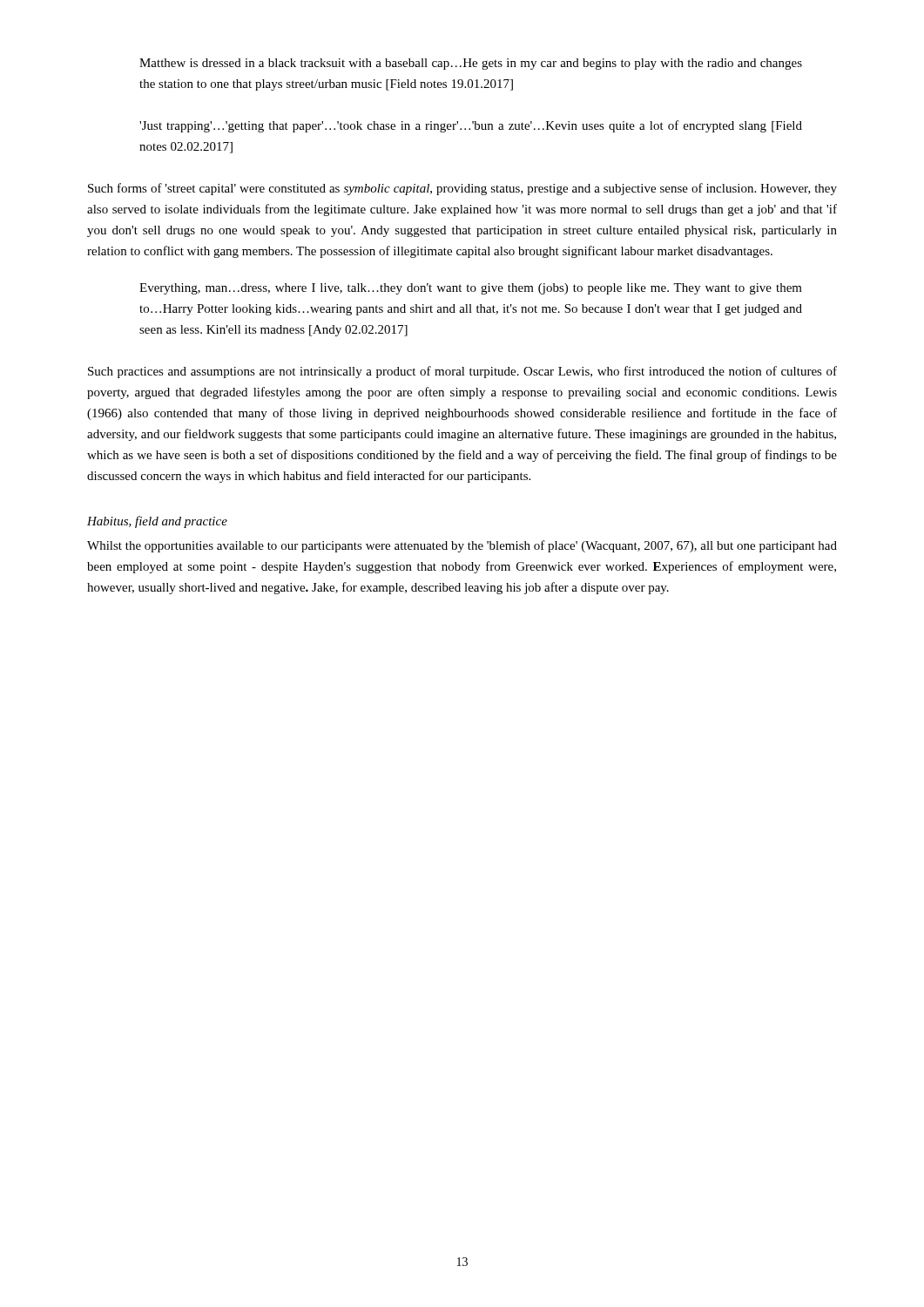
Task: Click the passage that begins "Everything, man…dress, where I live, talk…they don't"
Action: (x=471, y=308)
